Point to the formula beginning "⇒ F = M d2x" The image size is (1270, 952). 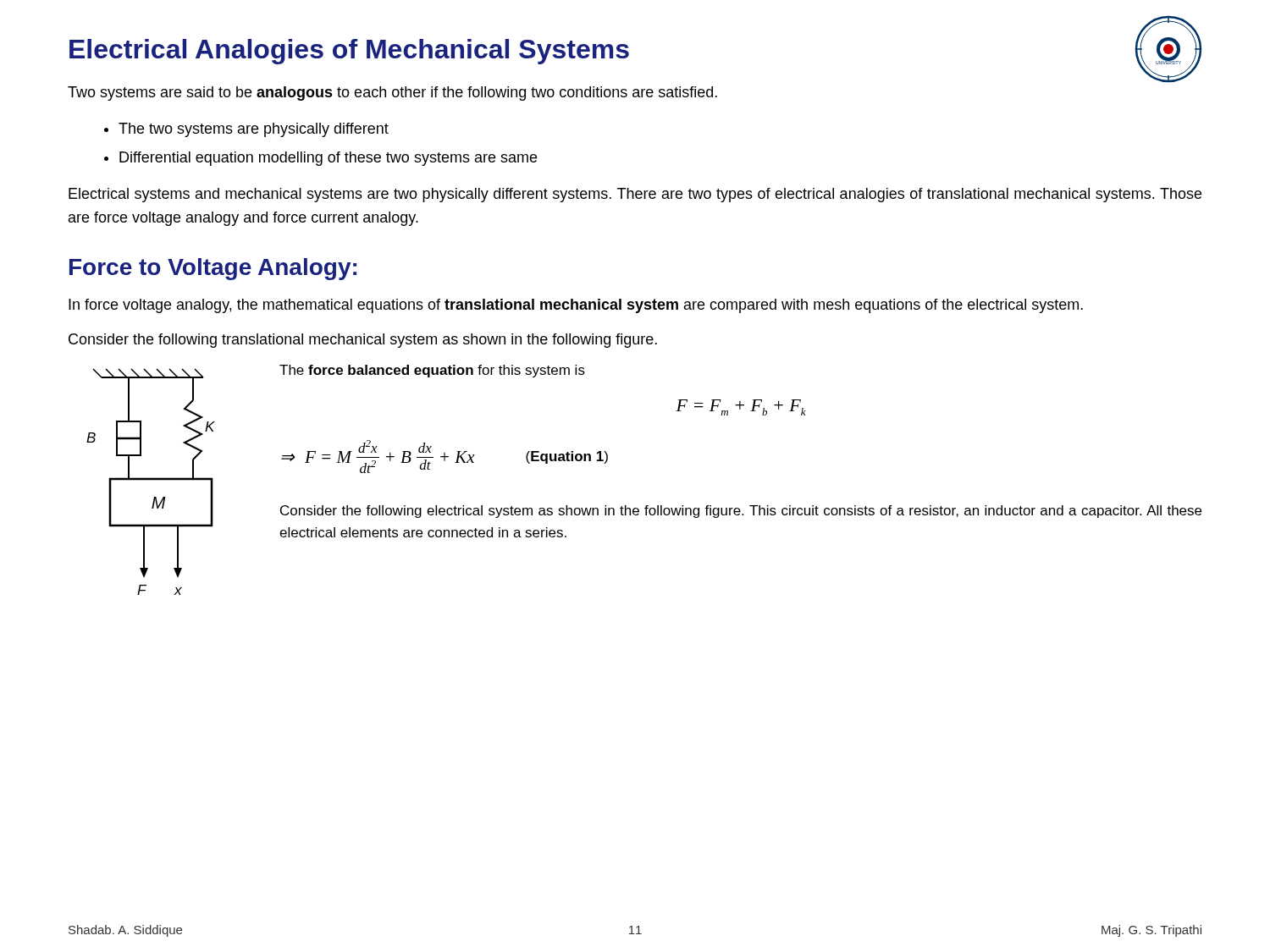pos(444,457)
